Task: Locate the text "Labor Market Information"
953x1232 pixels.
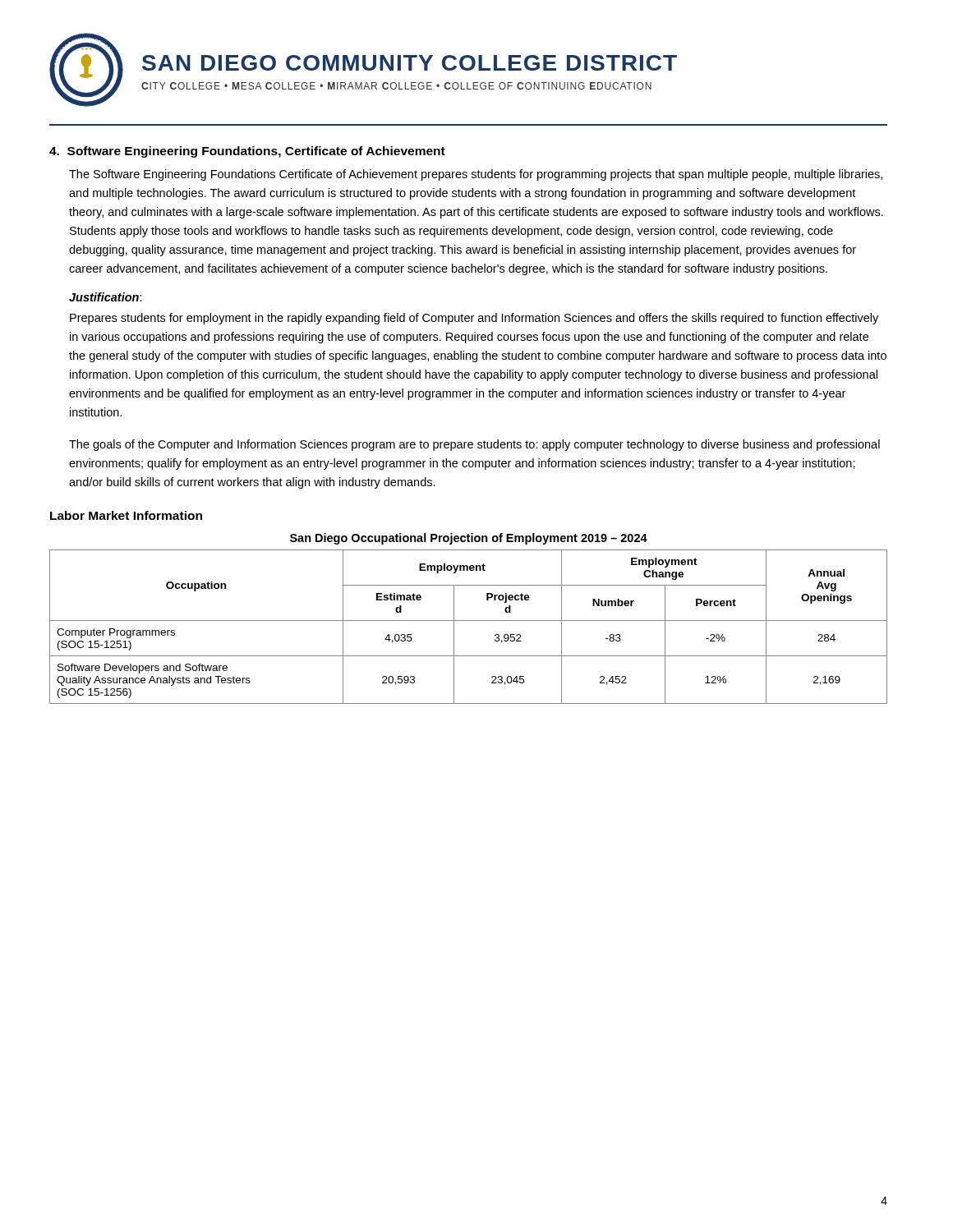Action: (x=126, y=515)
